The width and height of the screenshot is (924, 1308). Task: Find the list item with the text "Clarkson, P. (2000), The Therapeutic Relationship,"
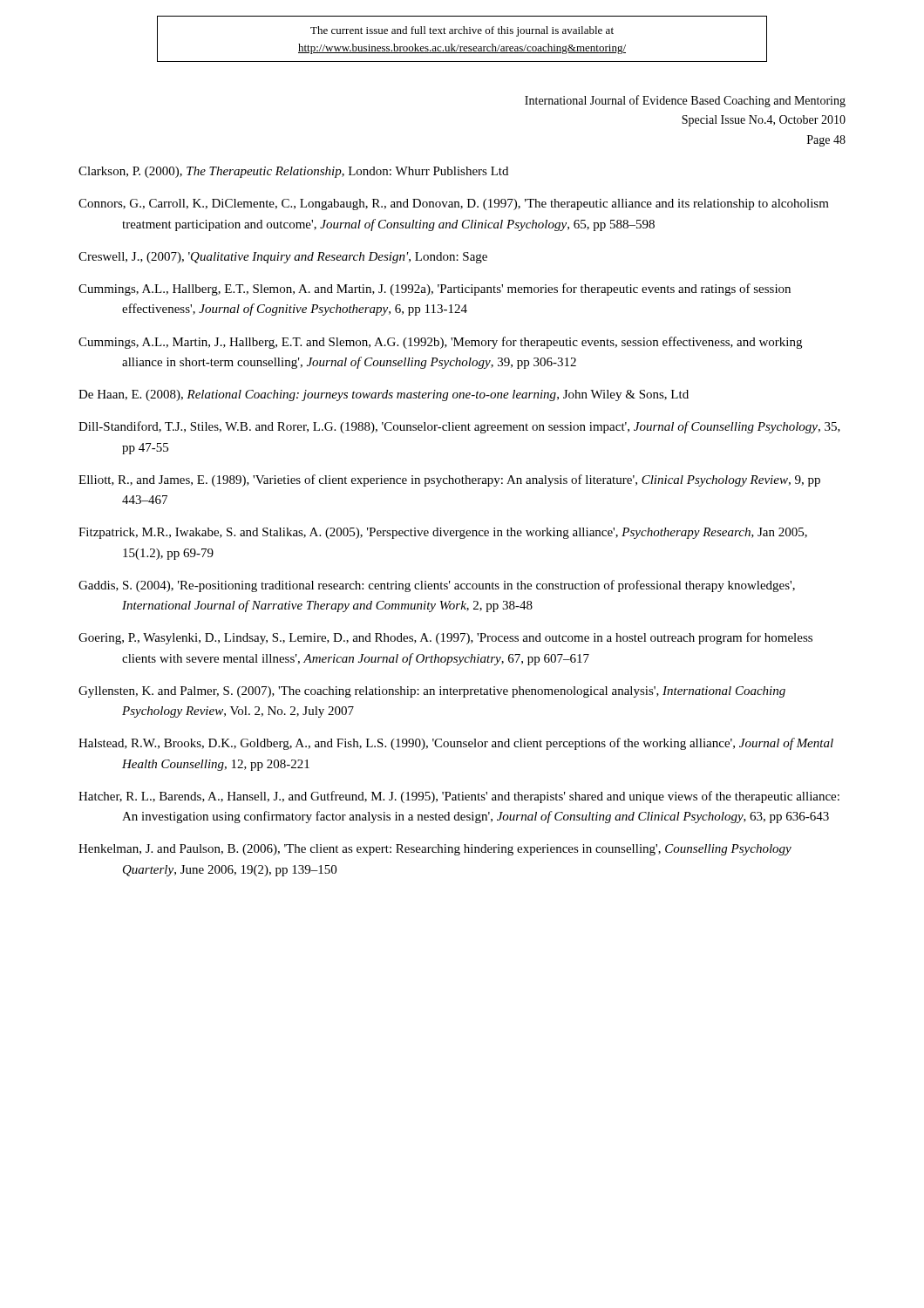tap(294, 171)
